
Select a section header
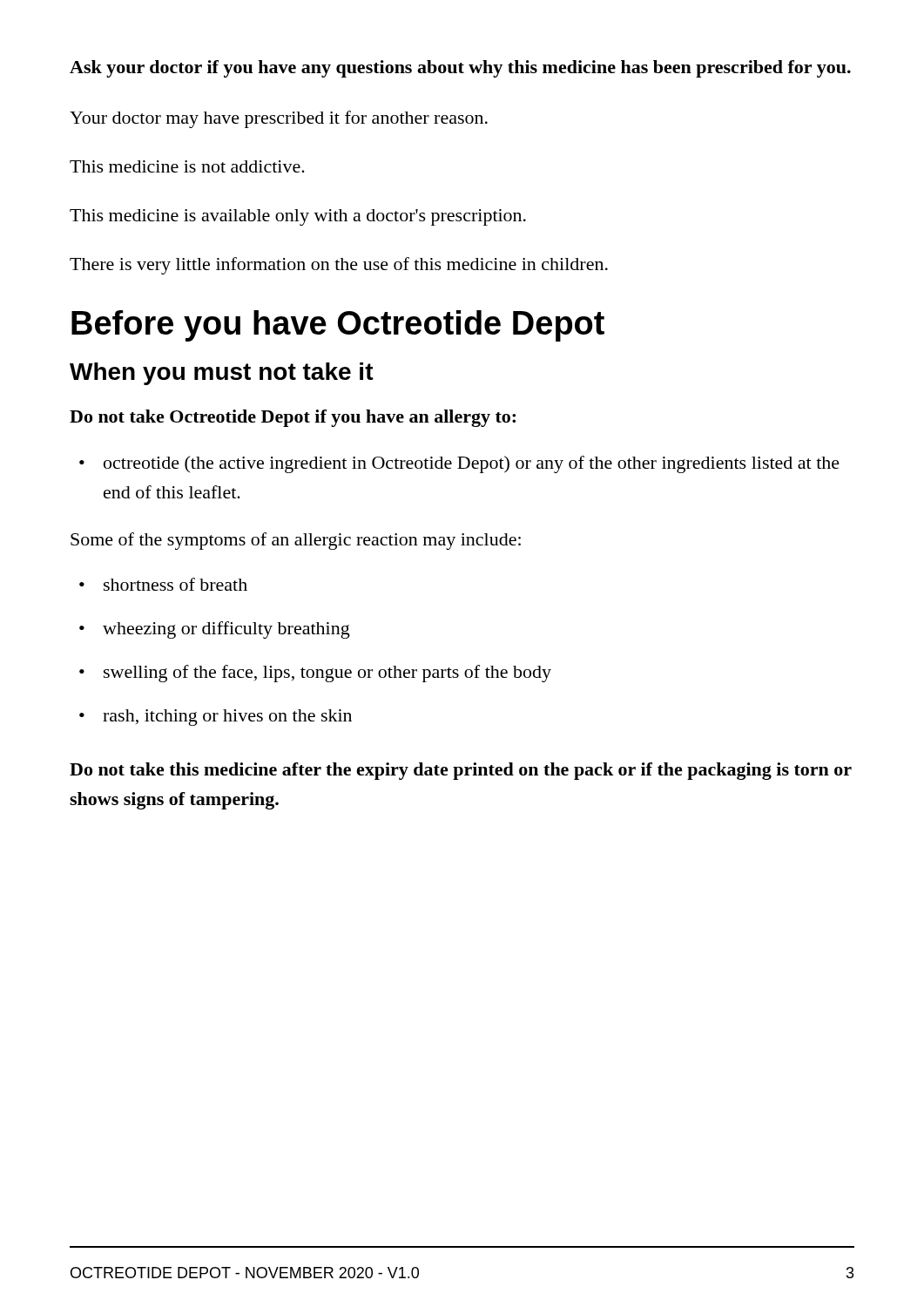pos(221,372)
